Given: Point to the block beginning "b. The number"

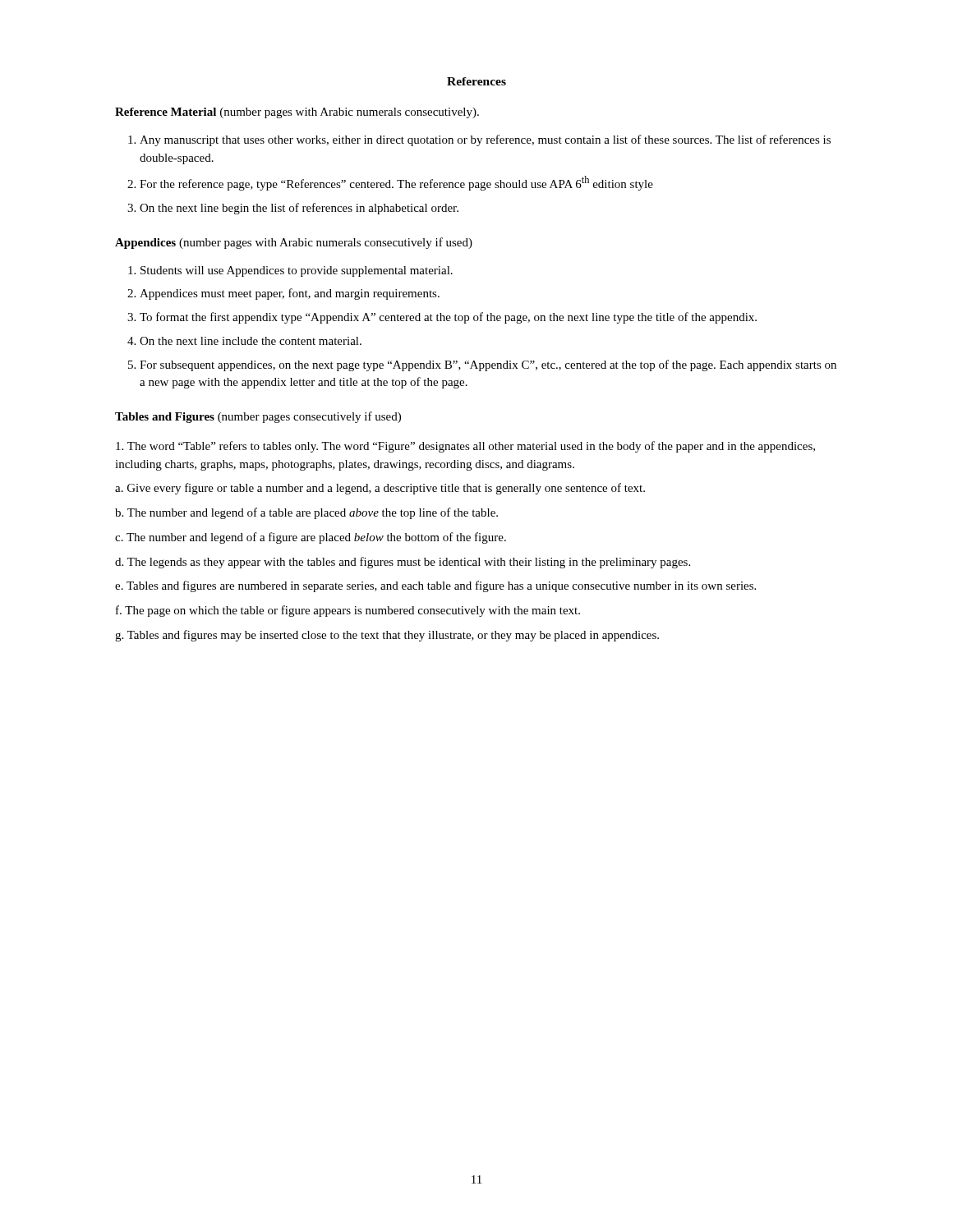Looking at the screenshot, I should [307, 513].
